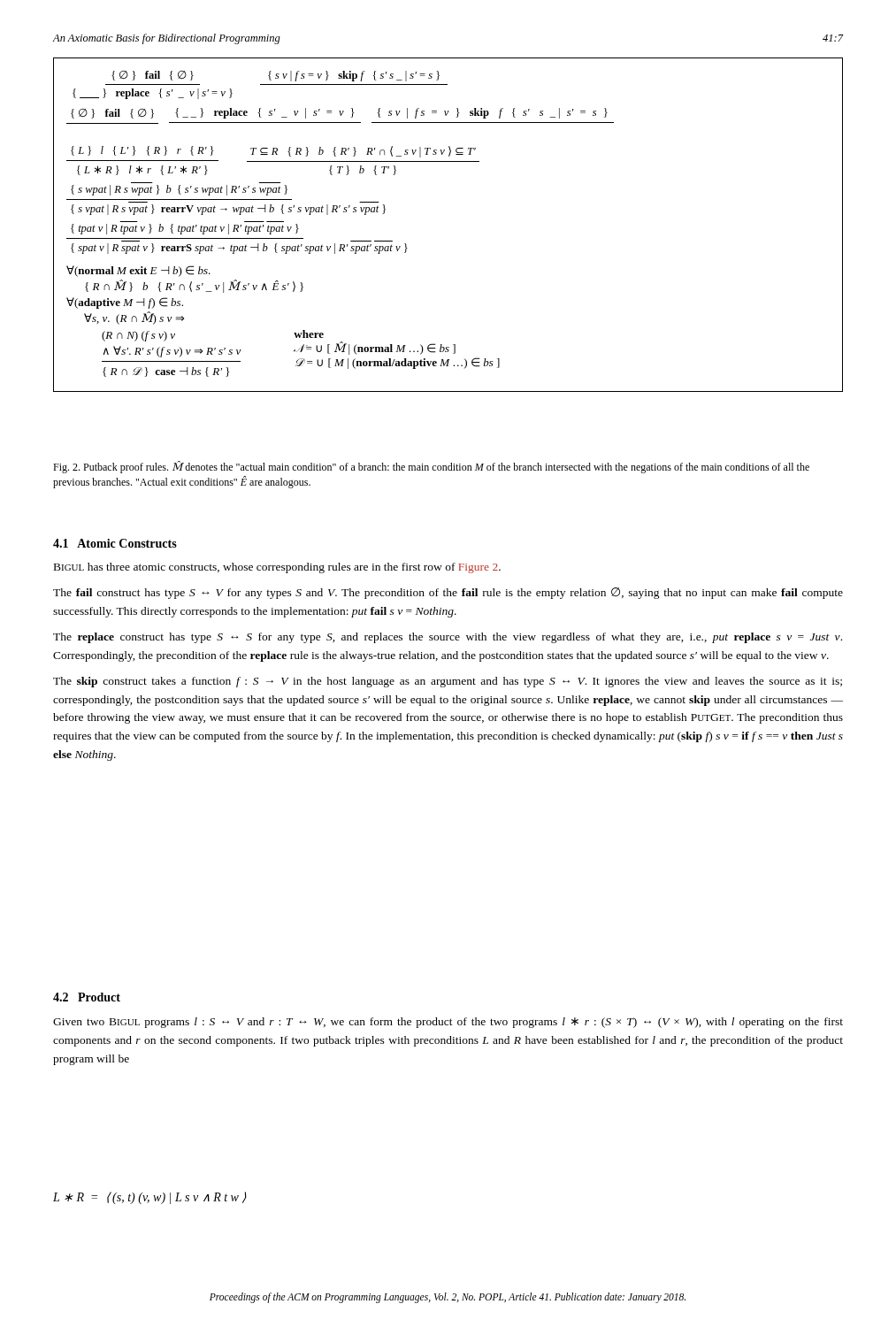This screenshot has width=896, height=1327.
Task: Select the section header that says "4.2 Product"
Action: [87, 998]
